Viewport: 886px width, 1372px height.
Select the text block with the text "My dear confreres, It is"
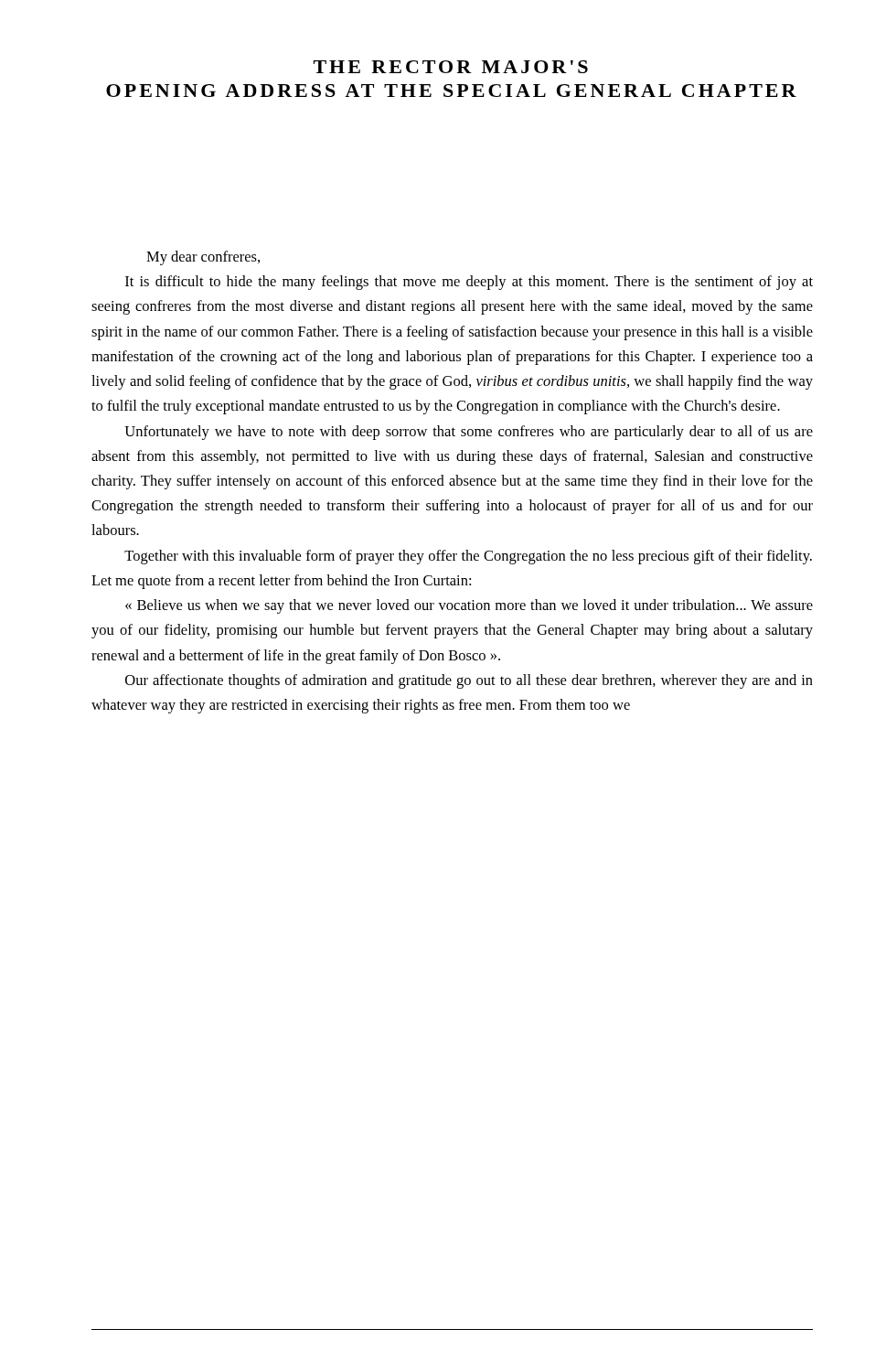pos(452,481)
